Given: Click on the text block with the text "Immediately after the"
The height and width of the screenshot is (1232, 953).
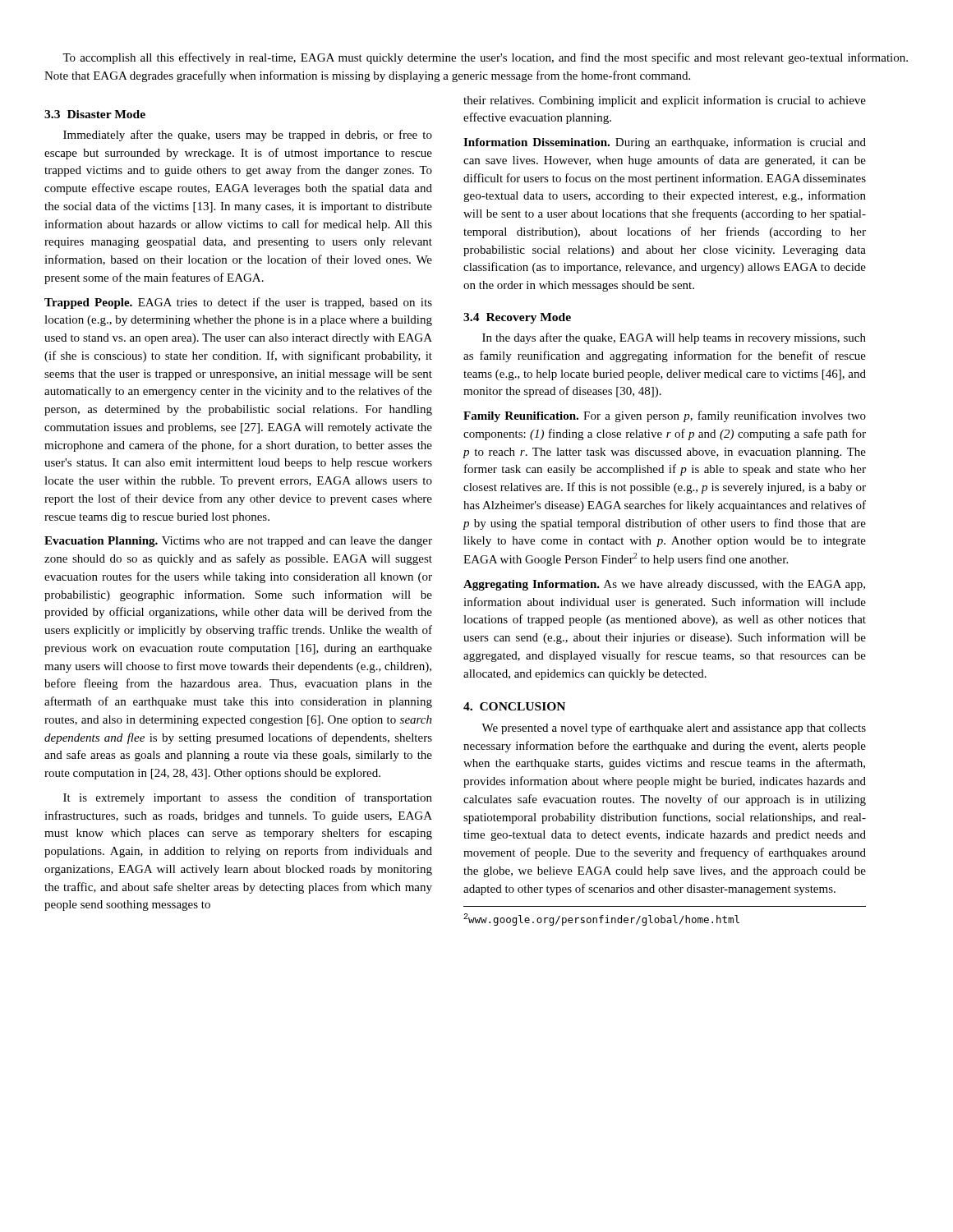Looking at the screenshot, I should (238, 207).
